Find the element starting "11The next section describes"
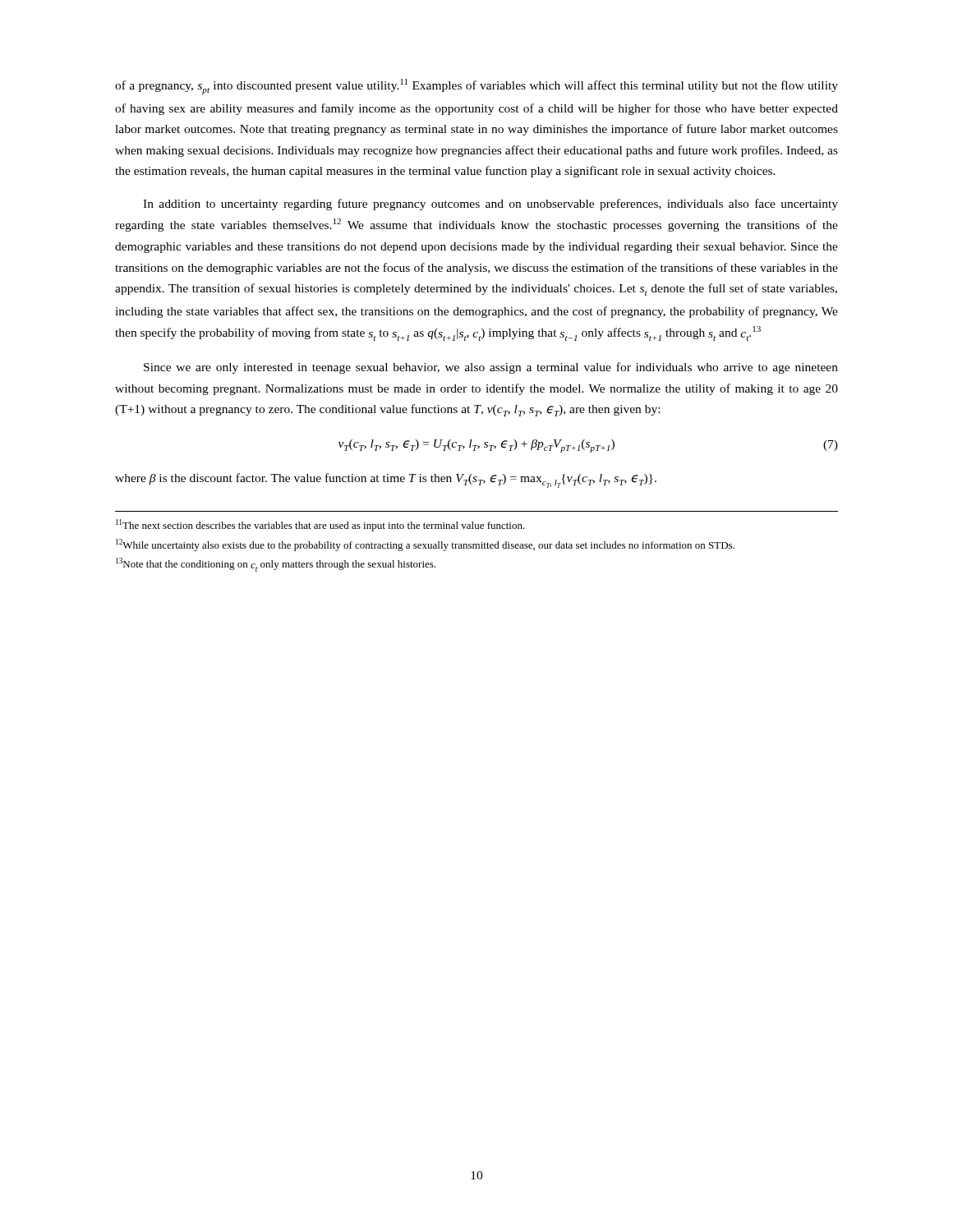 [320, 525]
